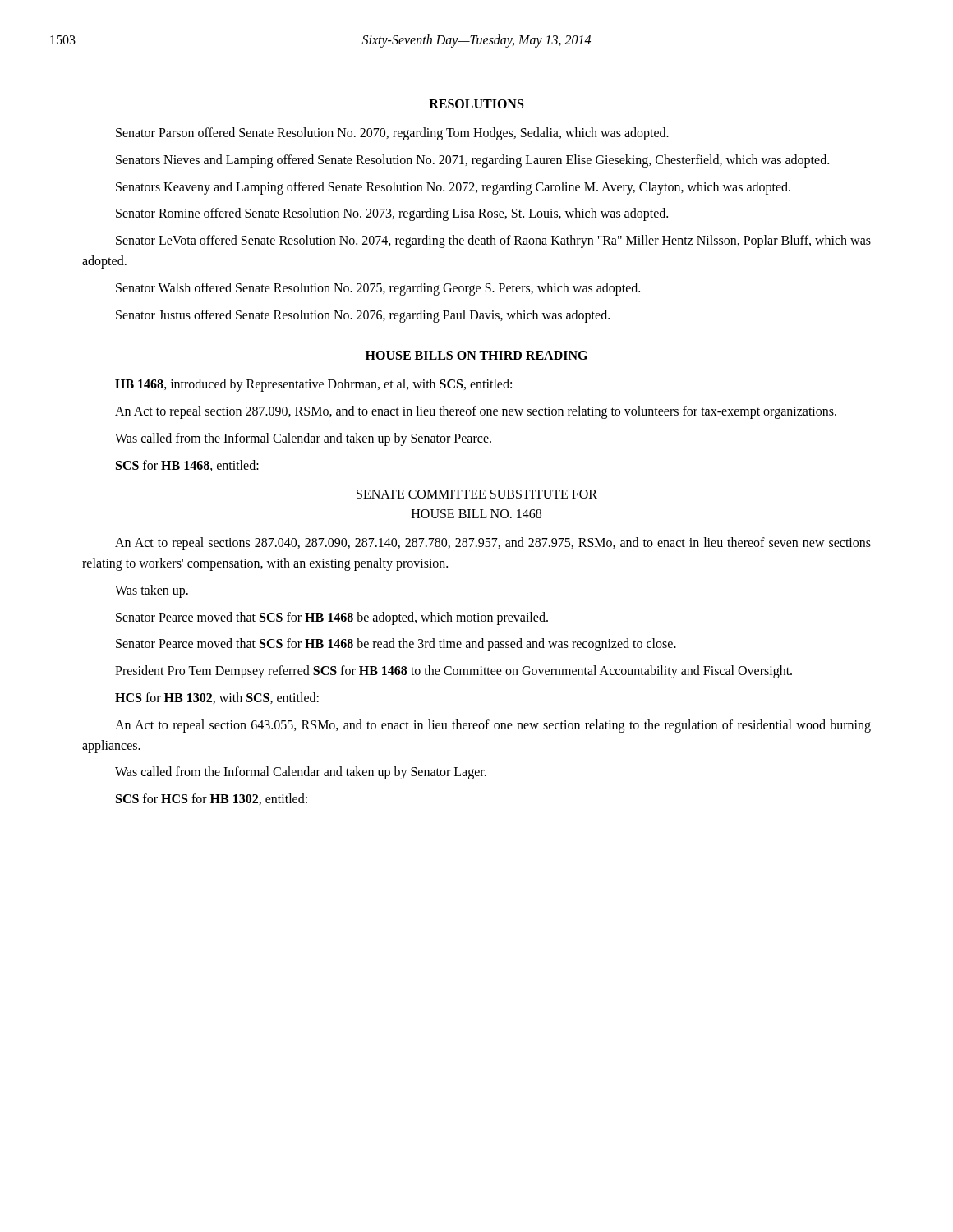953x1232 pixels.
Task: Locate the passage starting "Senators Keaveny and Lamping offered Senate Resolution"
Action: click(453, 187)
